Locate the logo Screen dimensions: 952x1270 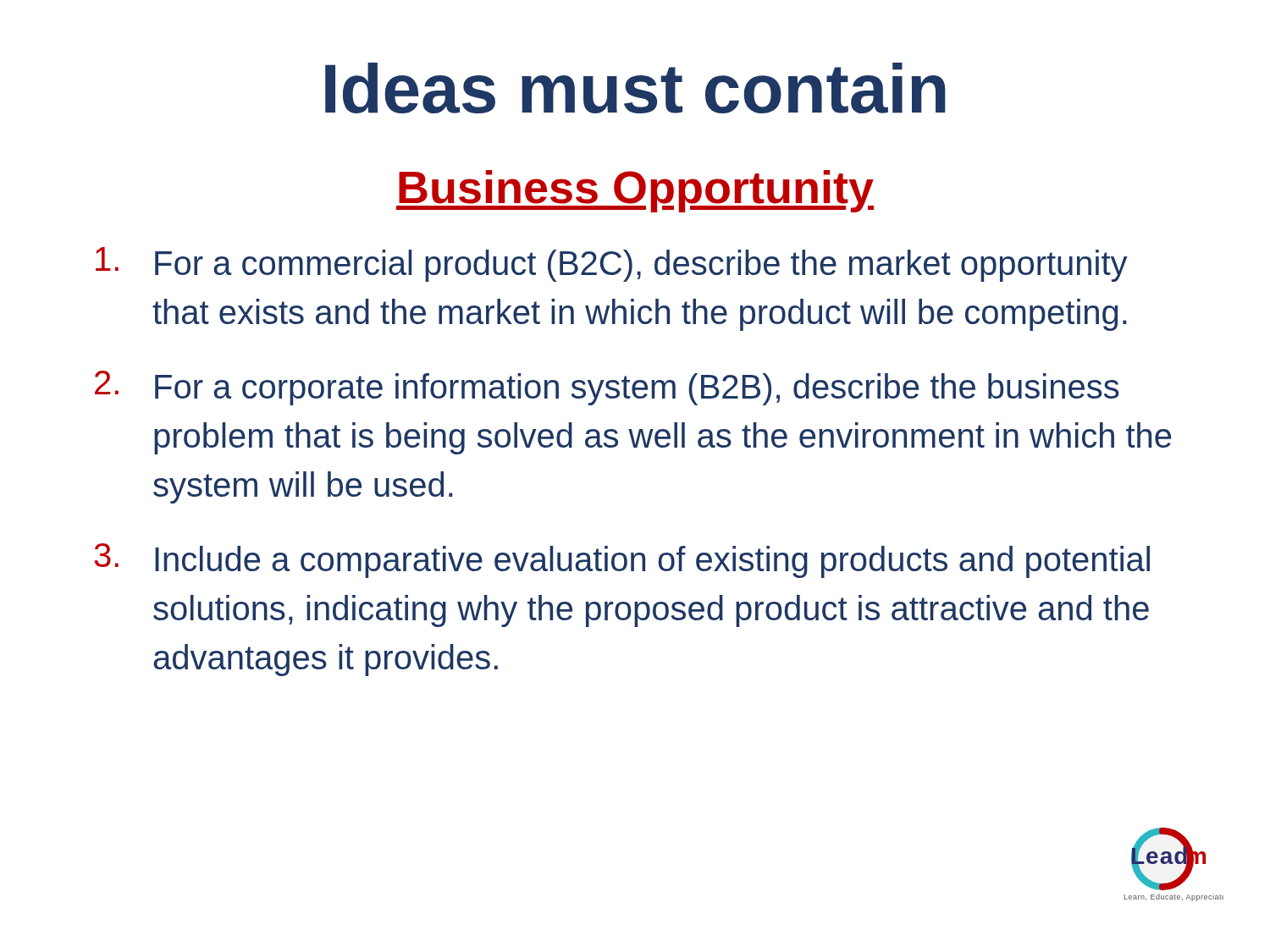1156,872
